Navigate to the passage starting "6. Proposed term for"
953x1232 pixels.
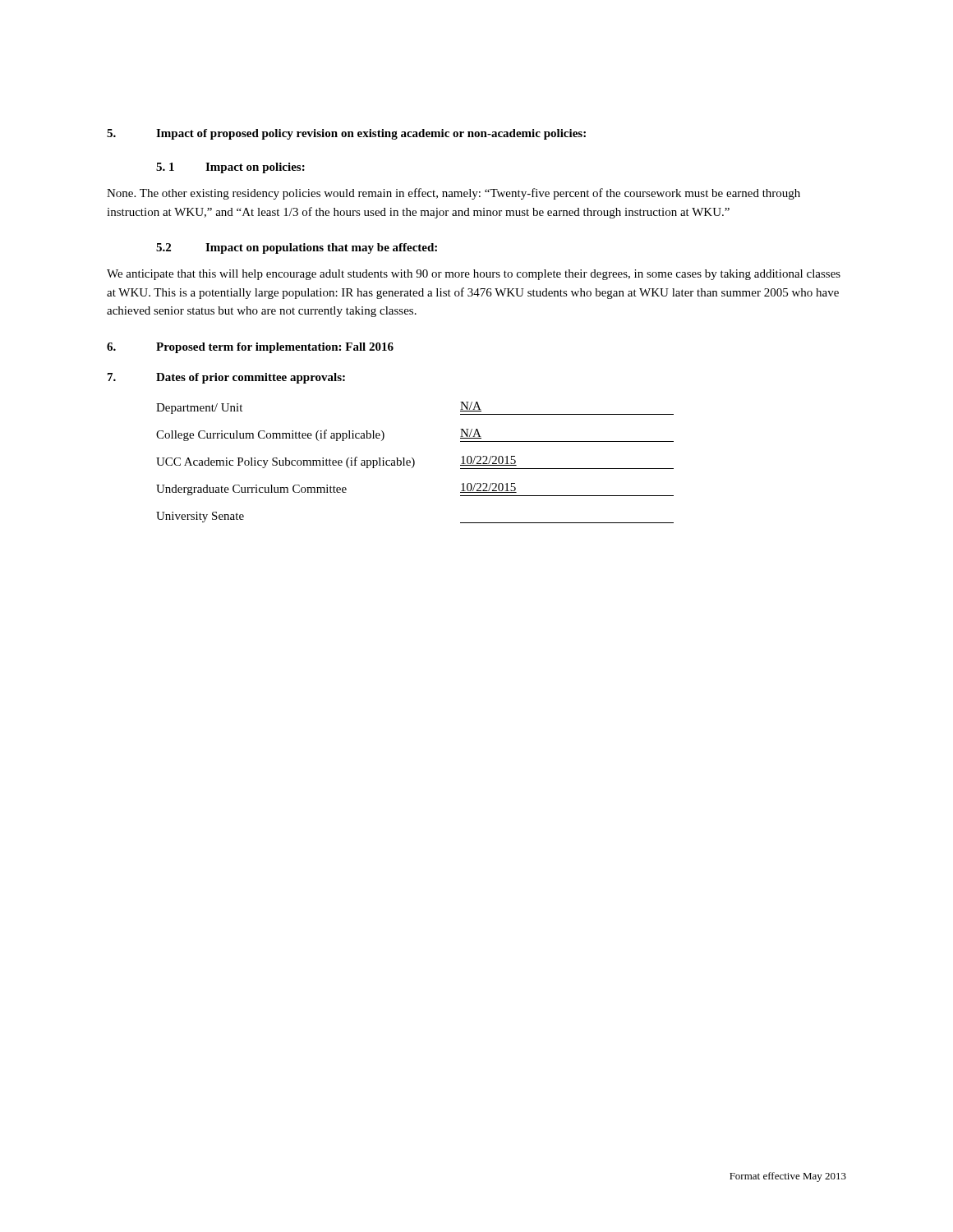[x=250, y=347]
